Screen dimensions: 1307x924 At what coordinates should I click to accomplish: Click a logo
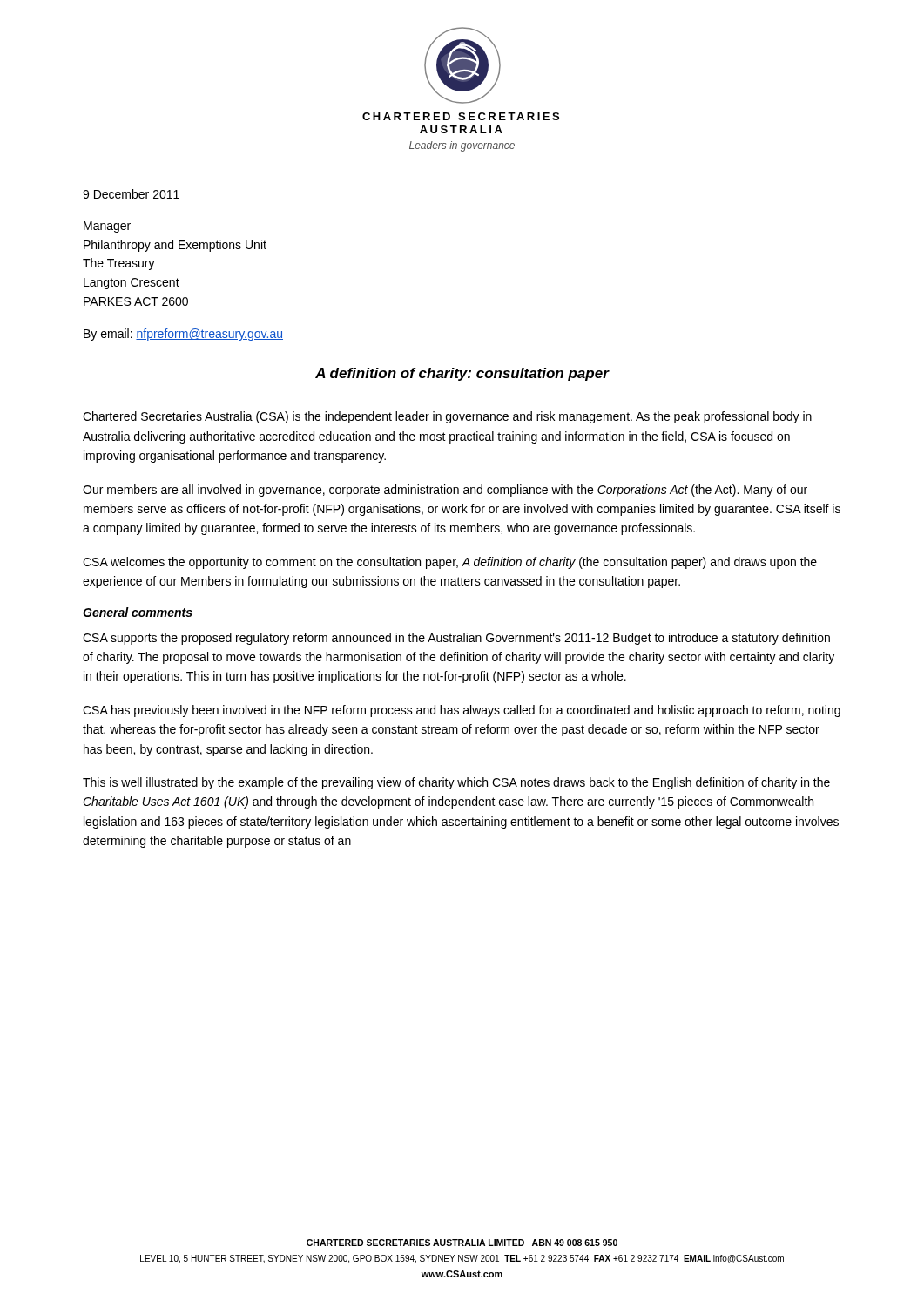(x=462, y=65)
